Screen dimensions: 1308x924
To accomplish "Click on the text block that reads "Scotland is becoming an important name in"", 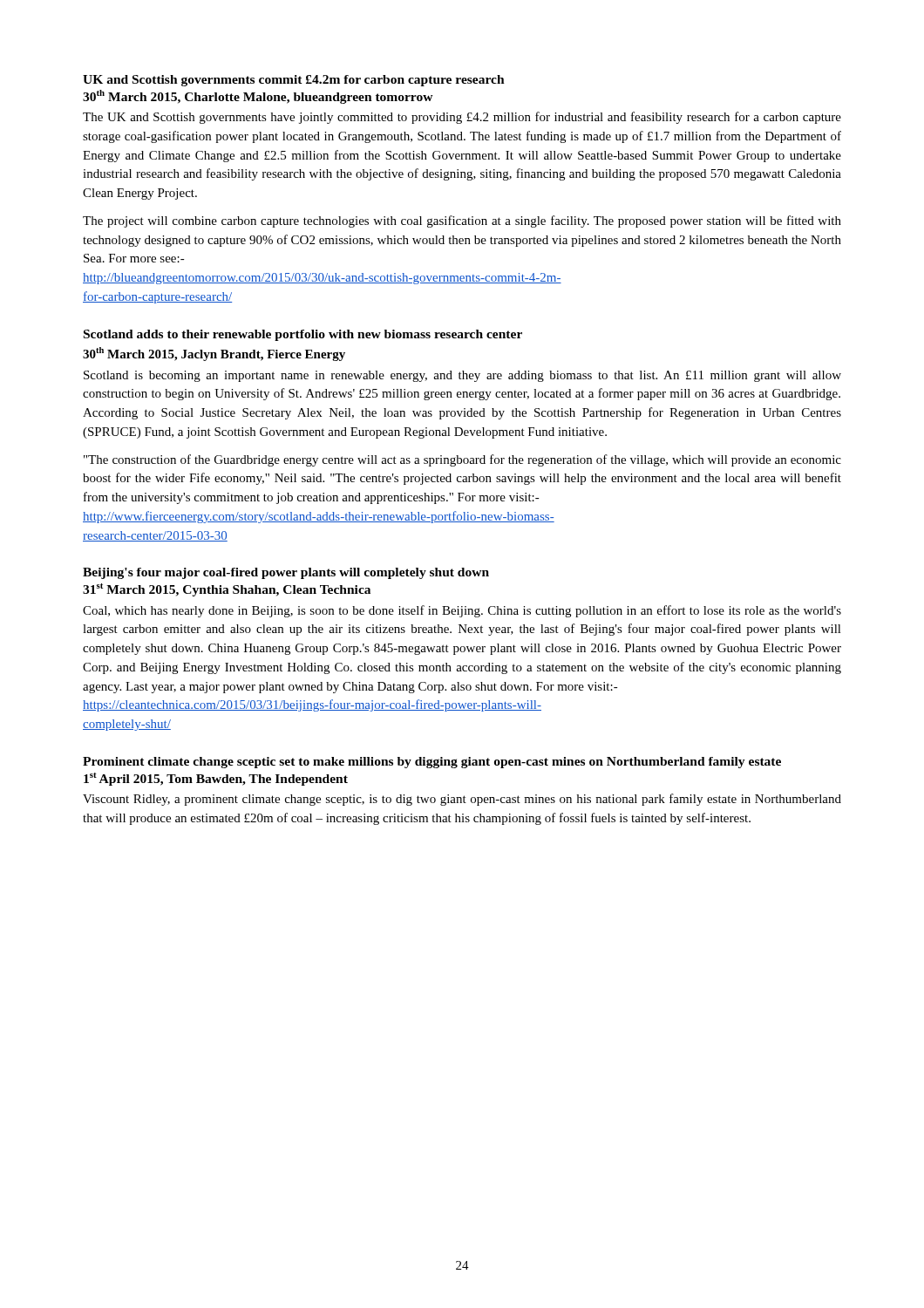I will (x=462, y=403).
